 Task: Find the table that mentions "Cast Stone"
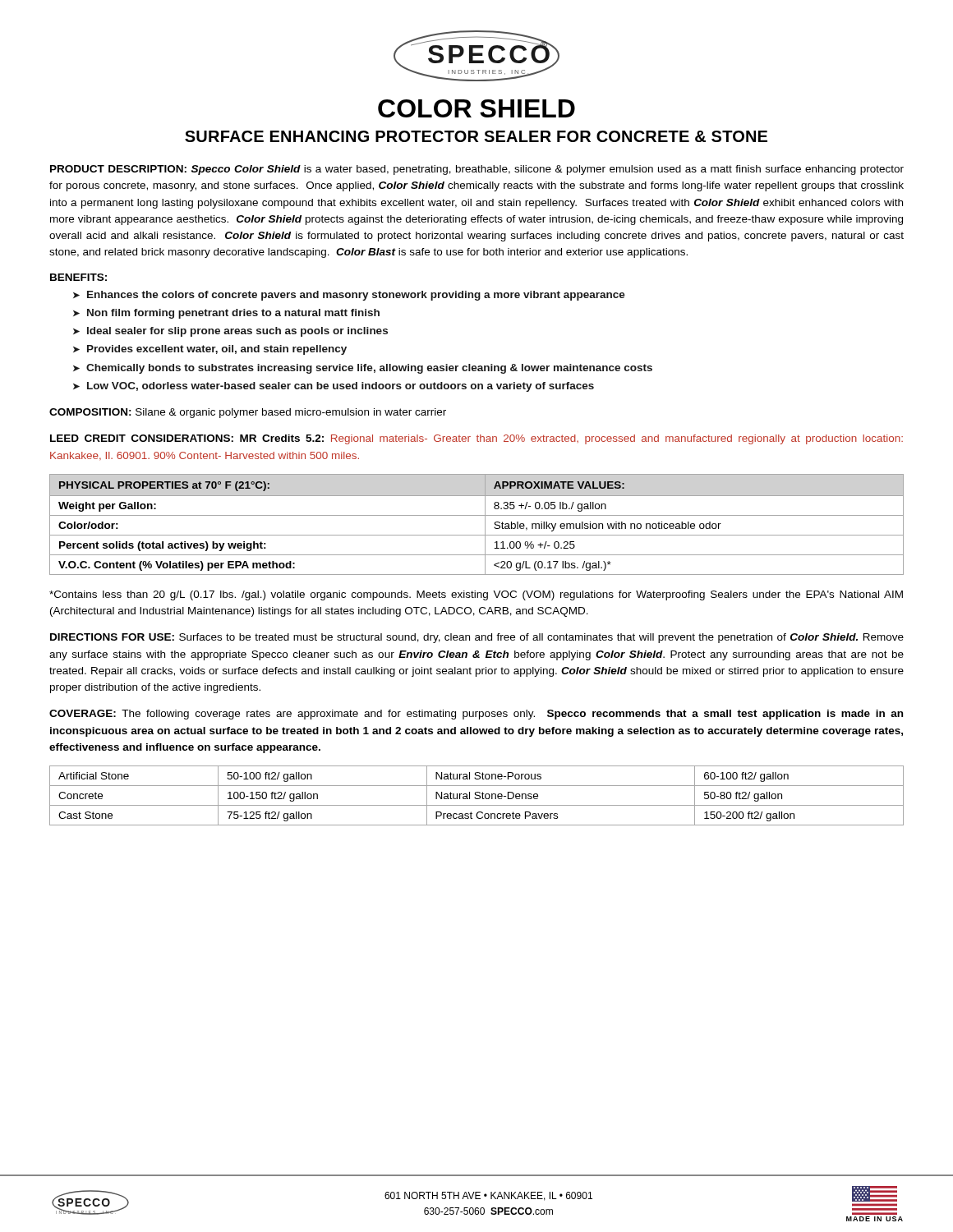coord(476,795)
